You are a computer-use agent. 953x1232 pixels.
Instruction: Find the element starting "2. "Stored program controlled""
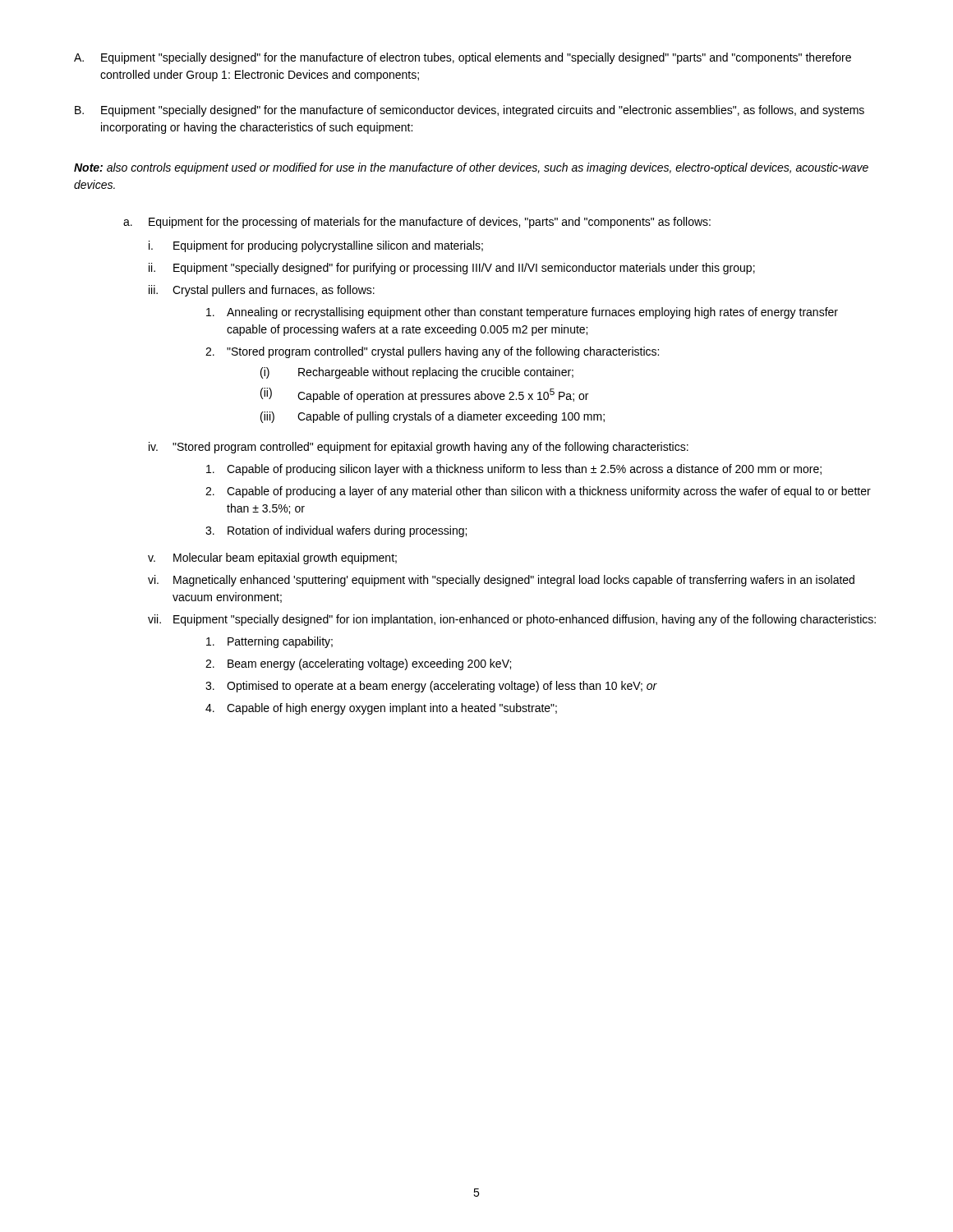542,386
